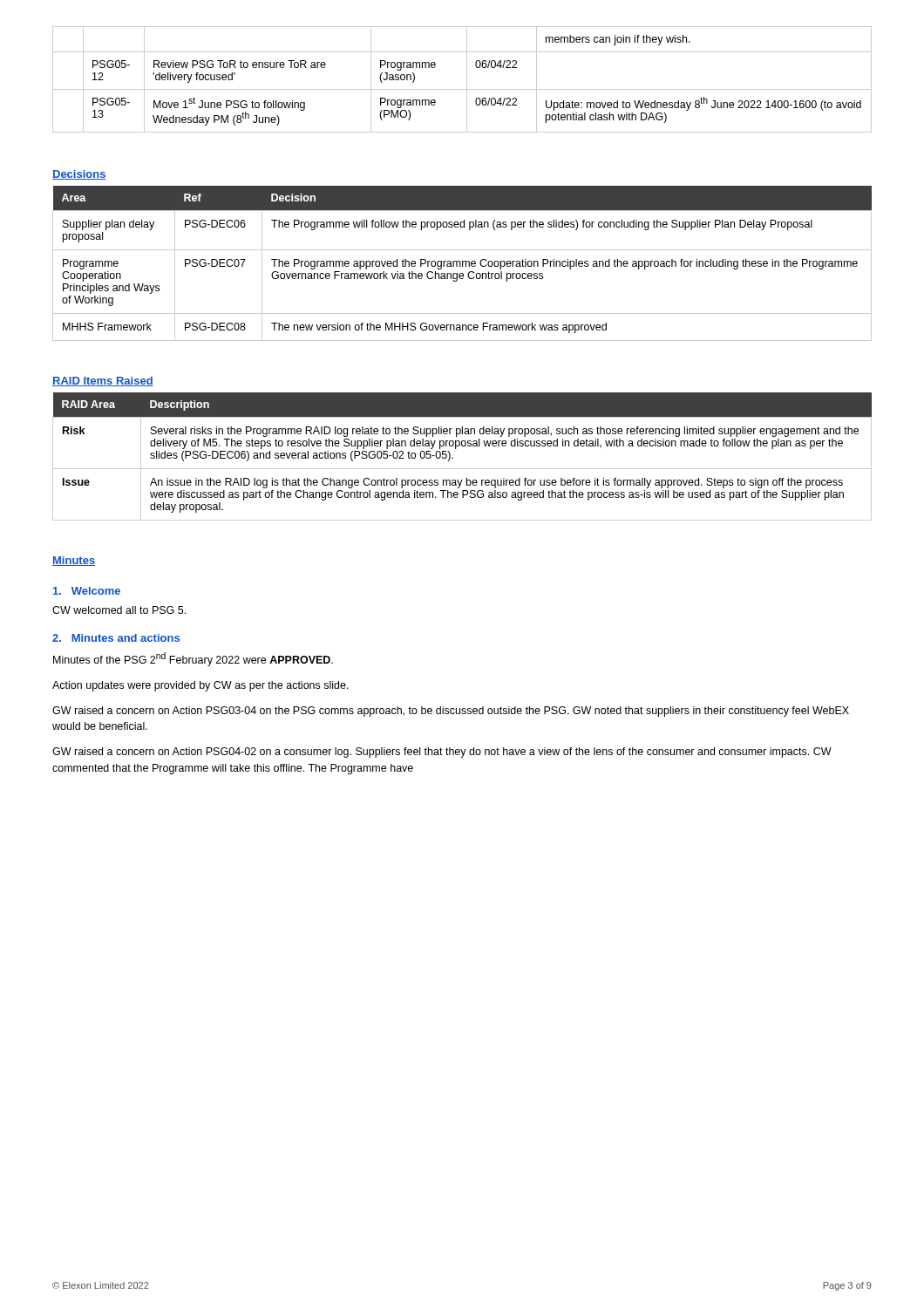The height and width of the screenshot is (1308, 924).
Task: Click on the passage starting "Minutes of the PSG 2nd February 2022"
Action: coord(193,659)
